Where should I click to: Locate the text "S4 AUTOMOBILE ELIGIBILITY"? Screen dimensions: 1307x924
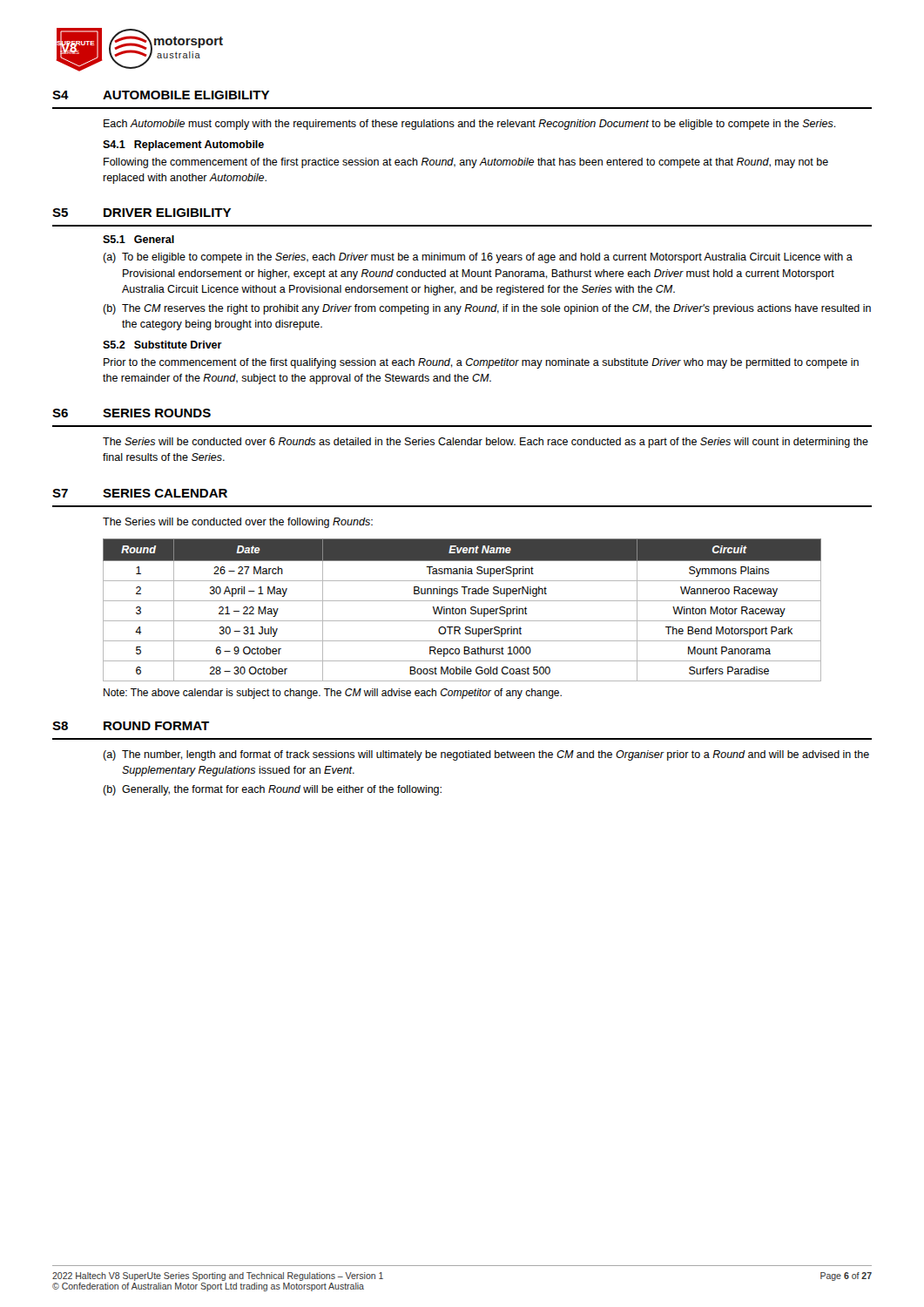[x=161, y=95]
